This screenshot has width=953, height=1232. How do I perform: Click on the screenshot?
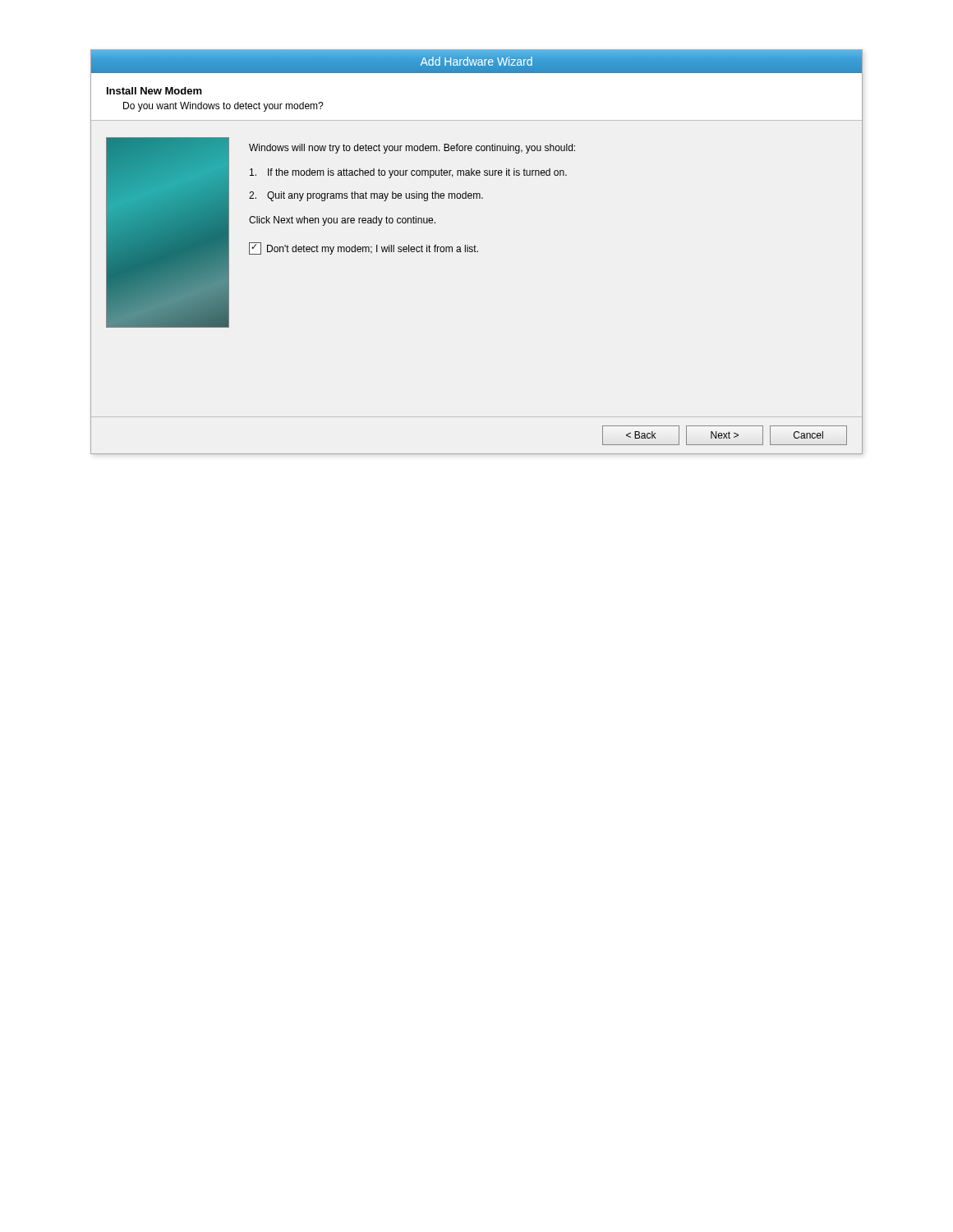click(x=476, y=252)
